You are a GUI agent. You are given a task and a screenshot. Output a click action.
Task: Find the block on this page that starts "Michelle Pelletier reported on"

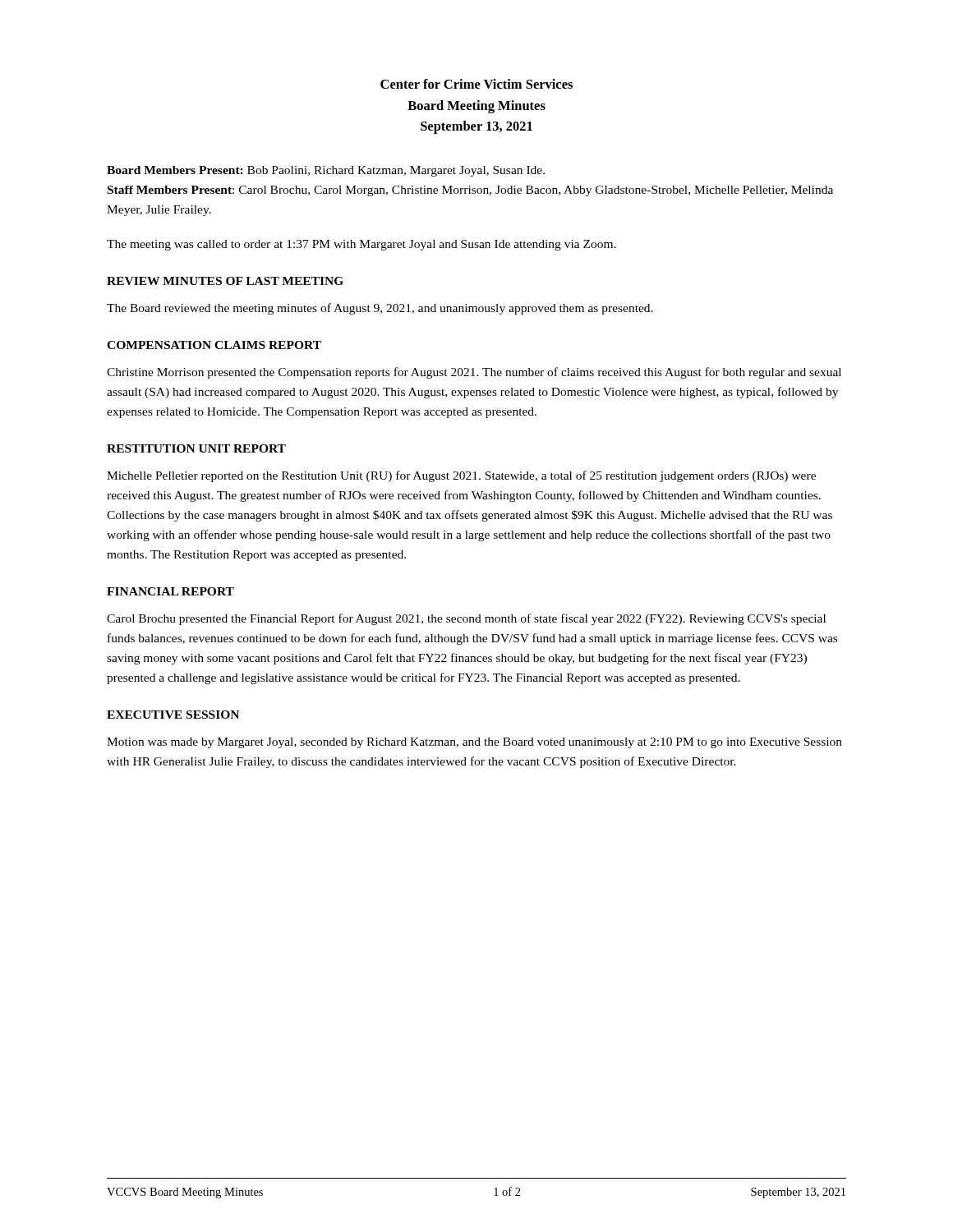[470, 514]
